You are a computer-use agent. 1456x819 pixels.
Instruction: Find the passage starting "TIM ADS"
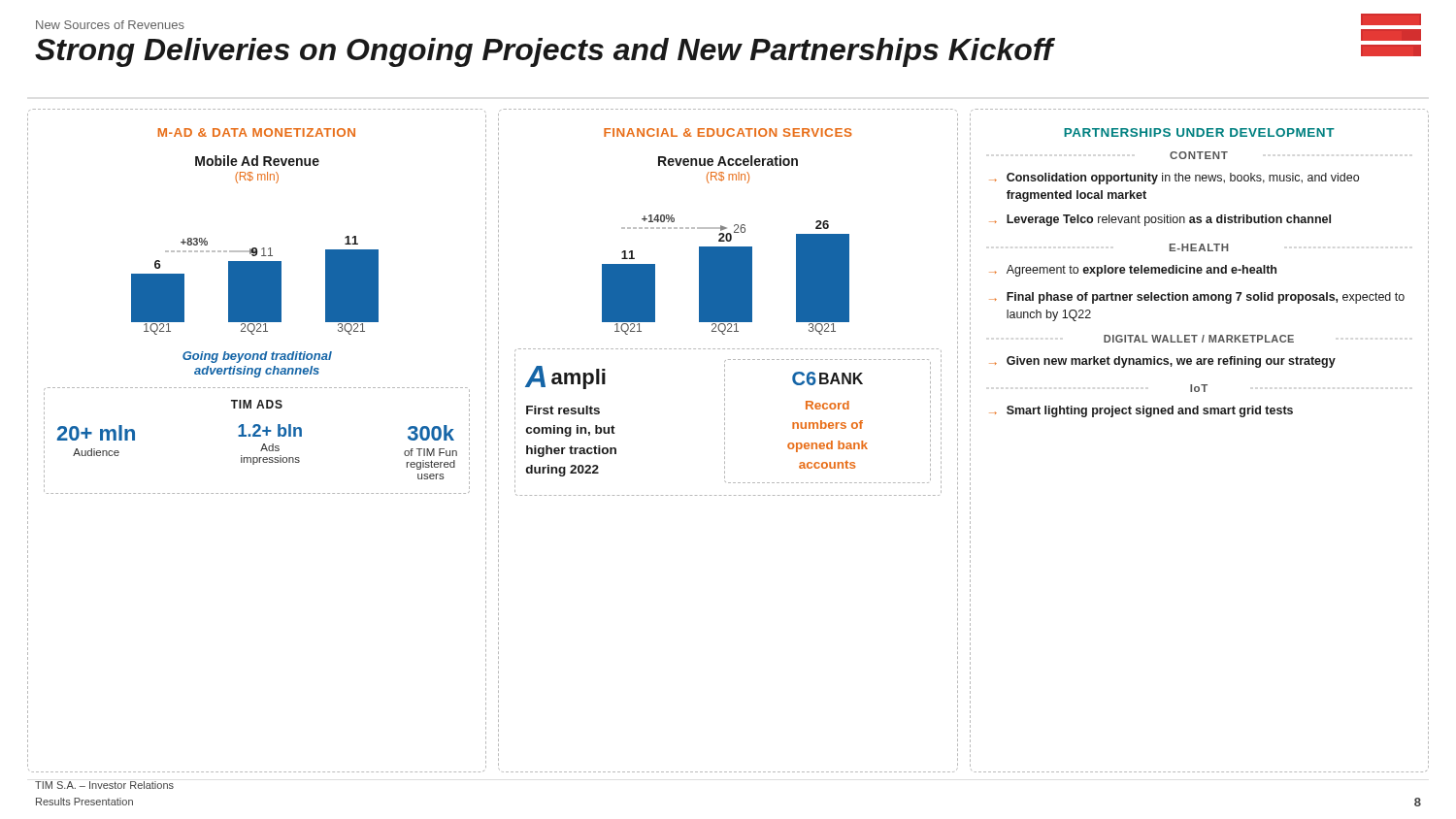pos(257,405)
